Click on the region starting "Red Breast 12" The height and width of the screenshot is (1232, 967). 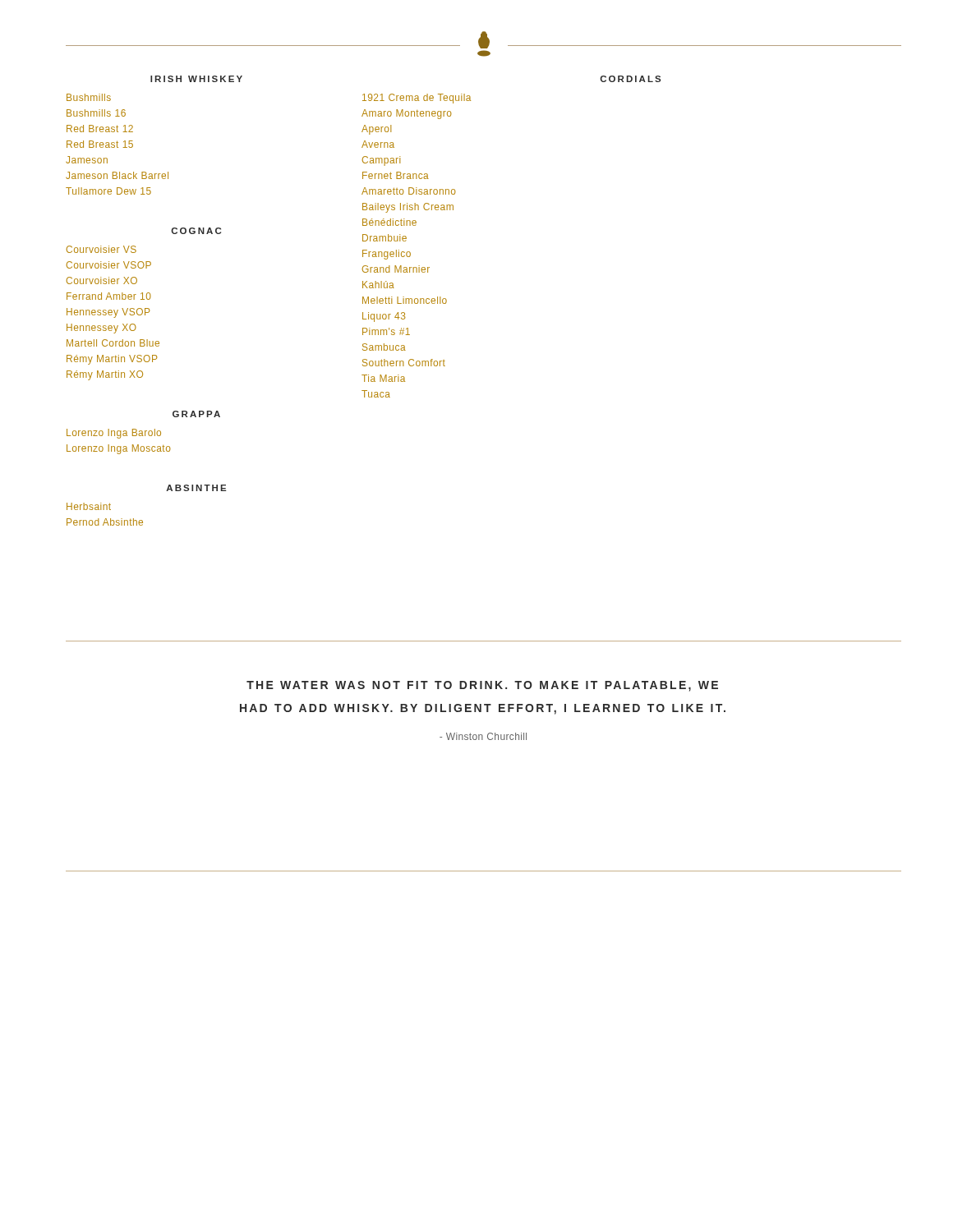[100, 129]
